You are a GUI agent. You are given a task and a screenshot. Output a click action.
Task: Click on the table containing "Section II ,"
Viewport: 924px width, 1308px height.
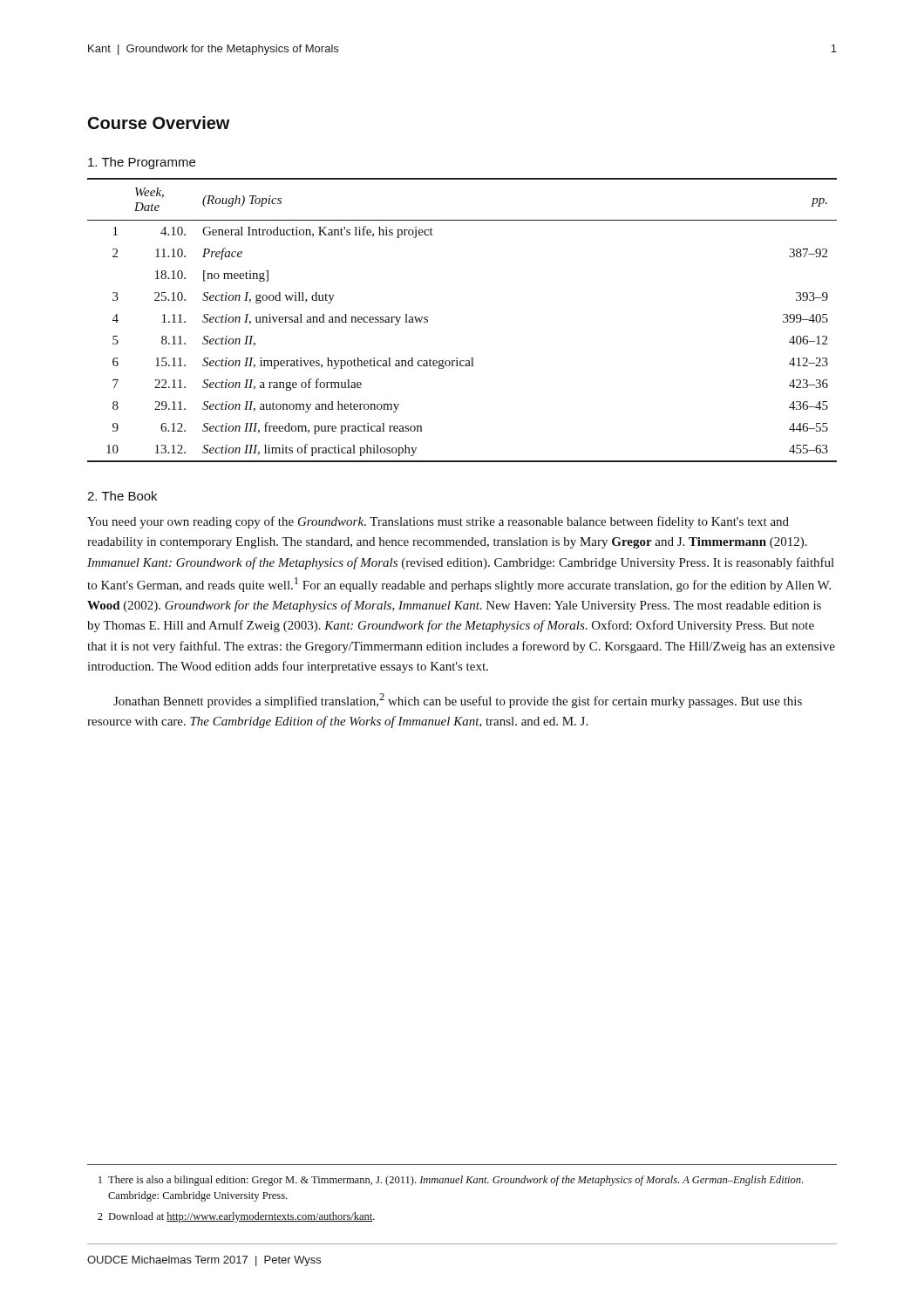pyautogui.click(x=462, y=320)
